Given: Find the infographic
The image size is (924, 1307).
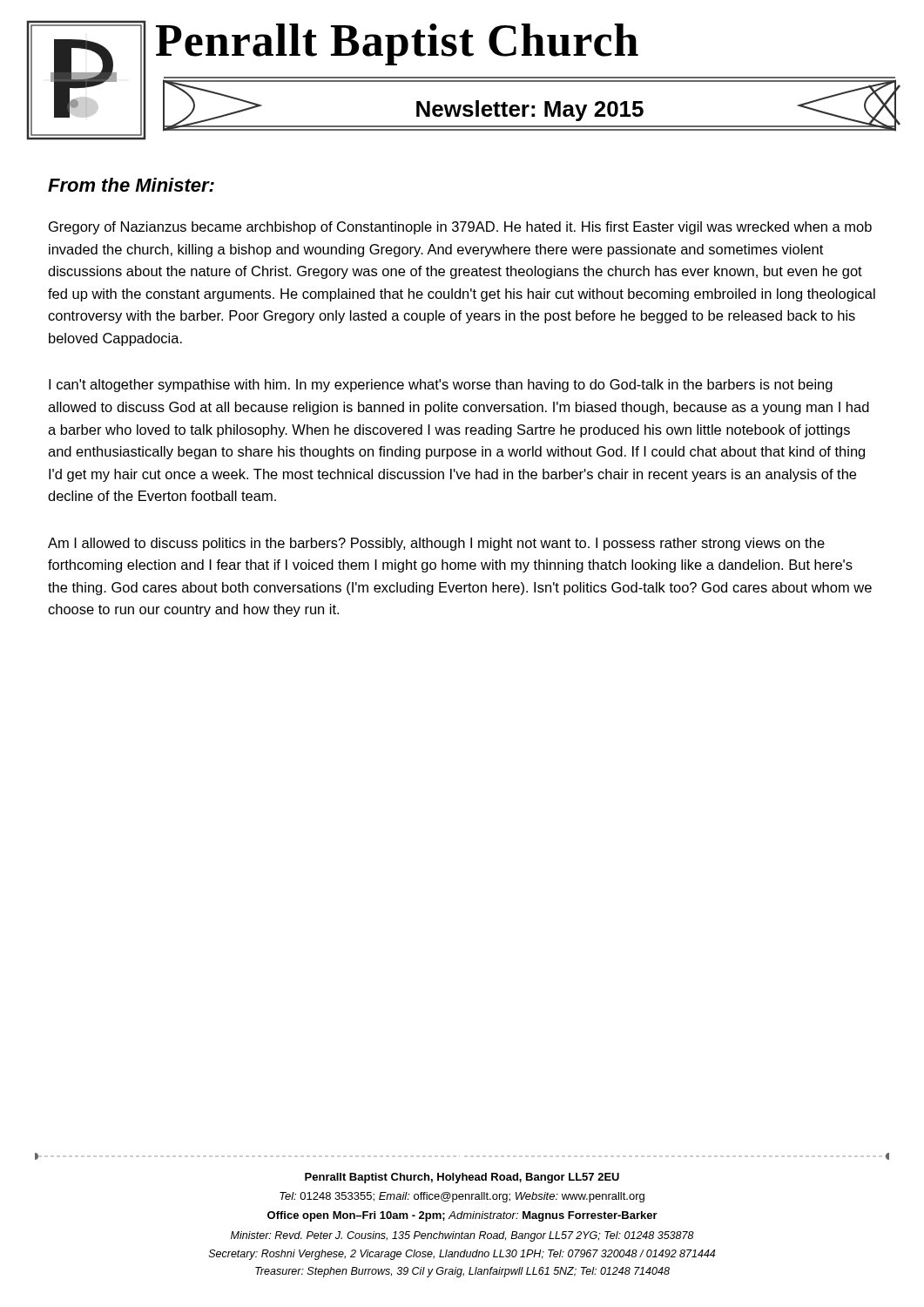Looking at the screenshot, I should 540,102.
